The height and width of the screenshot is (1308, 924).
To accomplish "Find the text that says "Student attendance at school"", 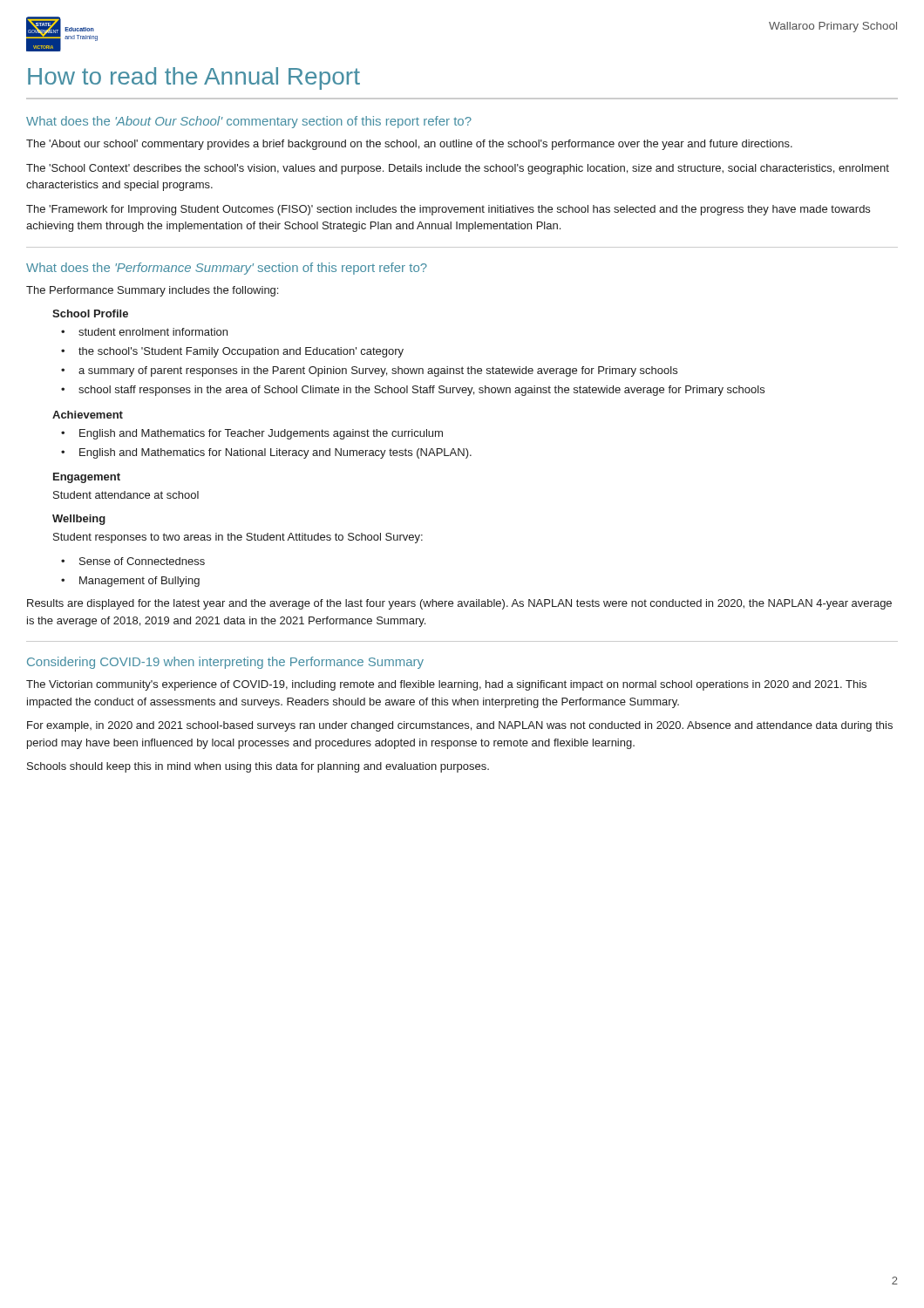I will 126,495.
